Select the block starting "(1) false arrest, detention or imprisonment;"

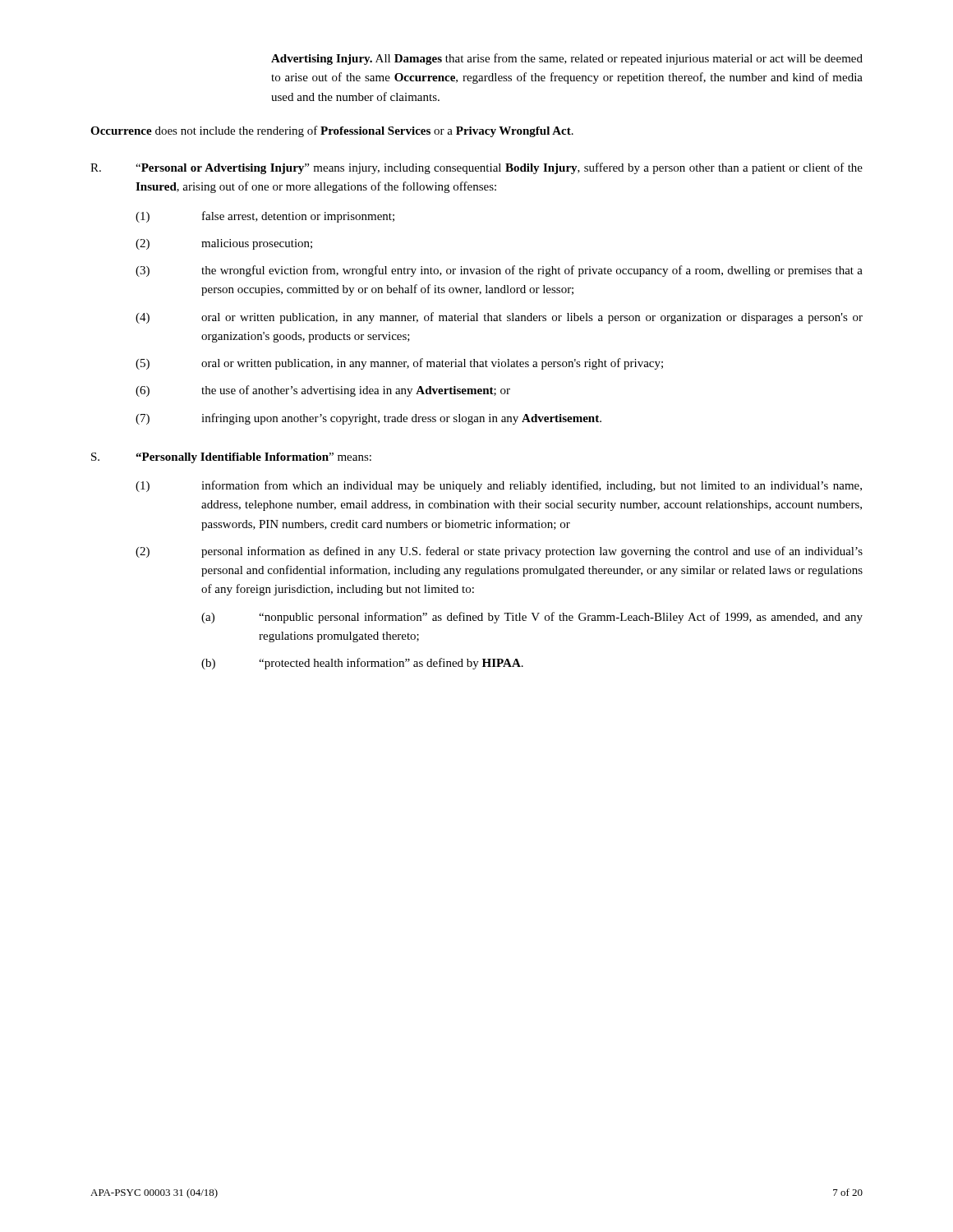tap(265, 217)
